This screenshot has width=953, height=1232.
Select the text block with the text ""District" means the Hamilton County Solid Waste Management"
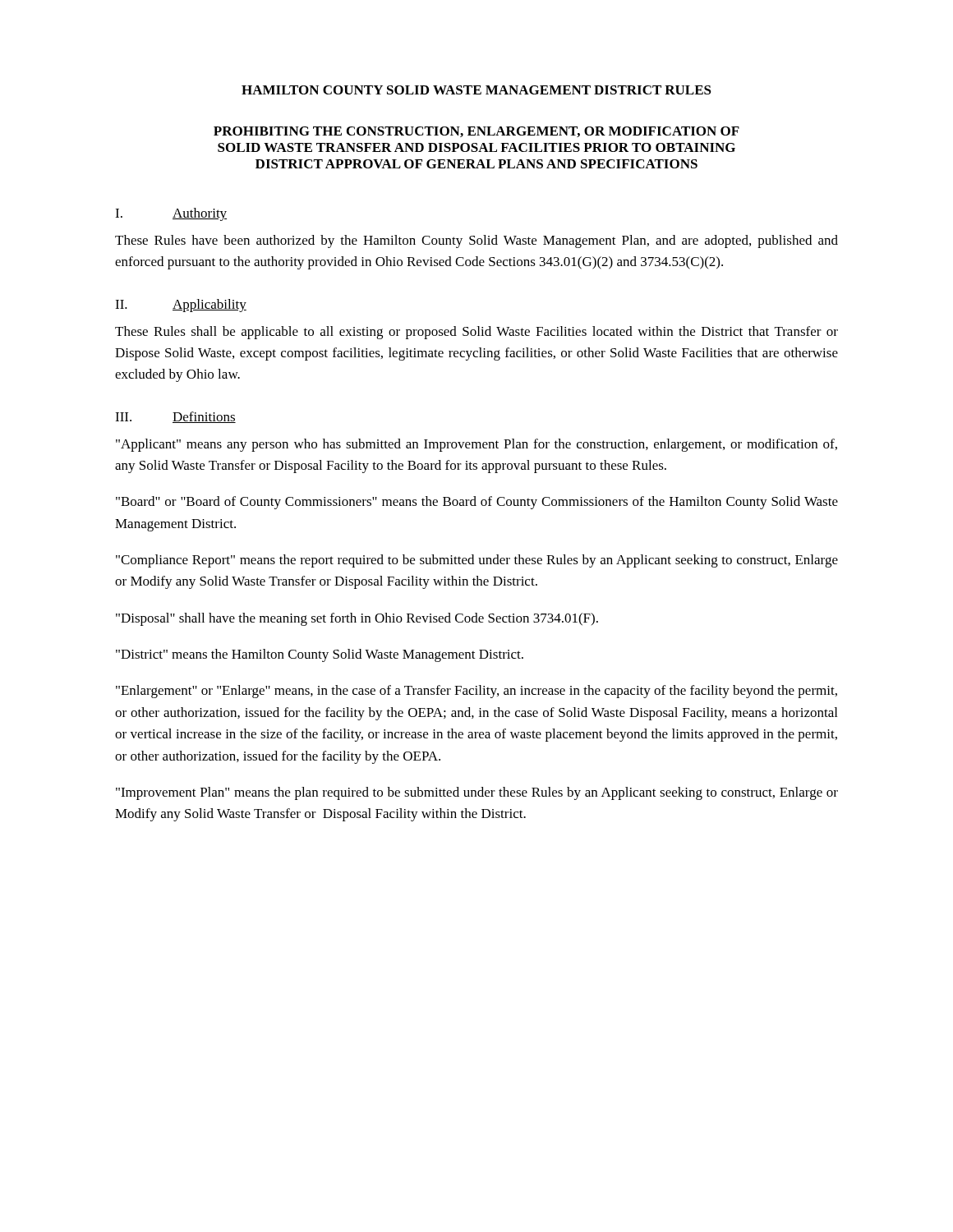[320, 654]
